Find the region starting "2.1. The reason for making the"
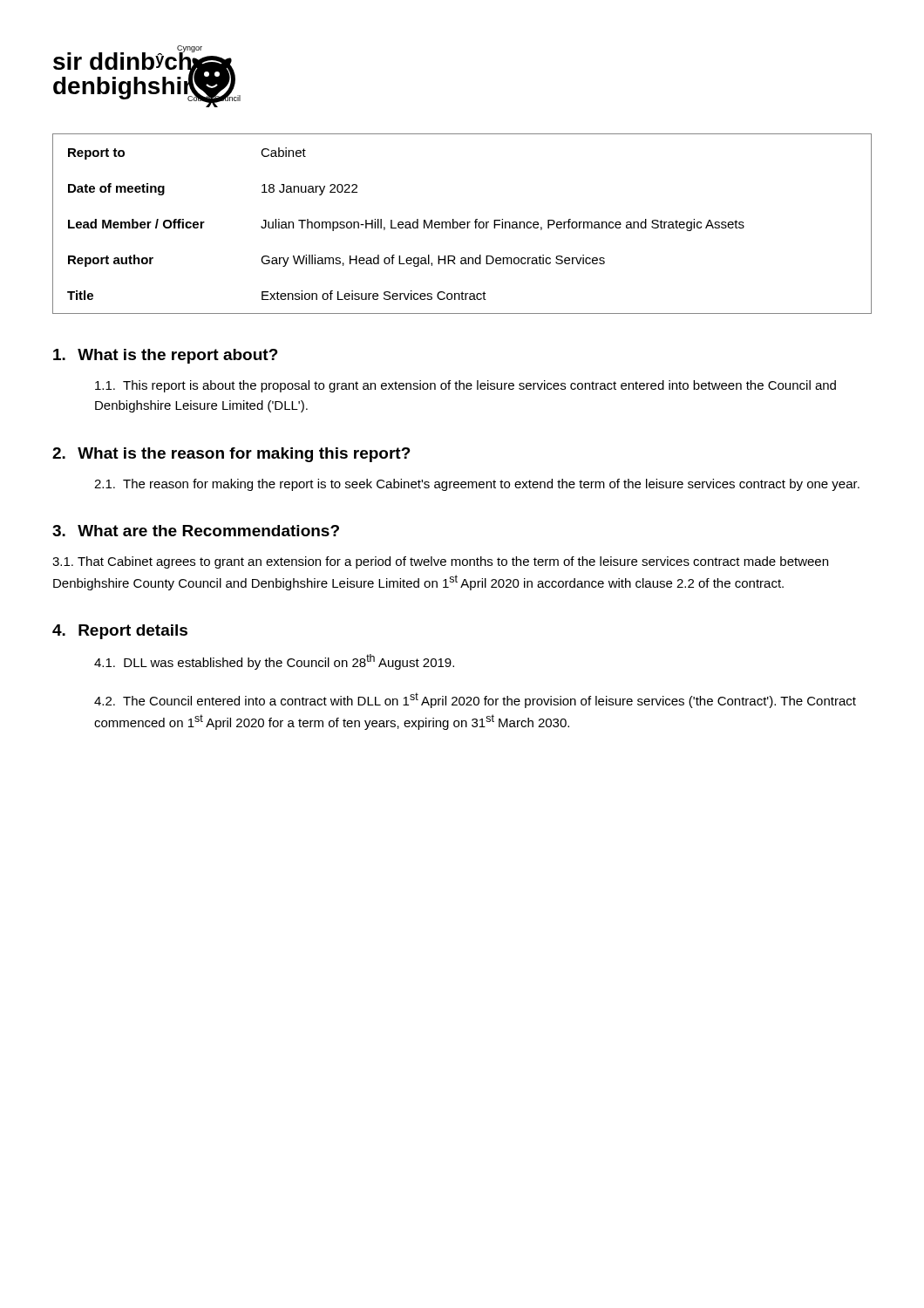 click(477, 483)
